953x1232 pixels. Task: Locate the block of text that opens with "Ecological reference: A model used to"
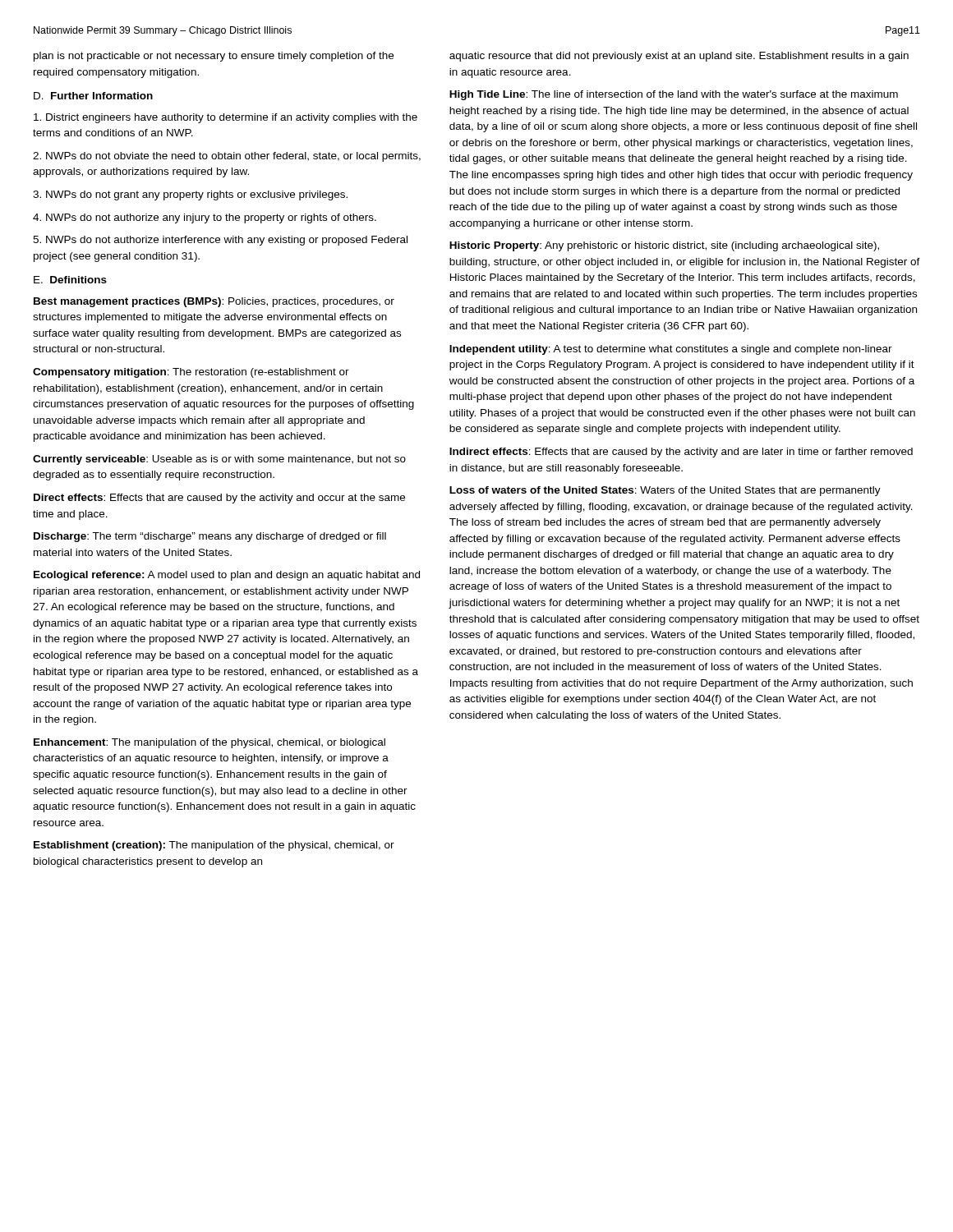click(x=227, y=647)
